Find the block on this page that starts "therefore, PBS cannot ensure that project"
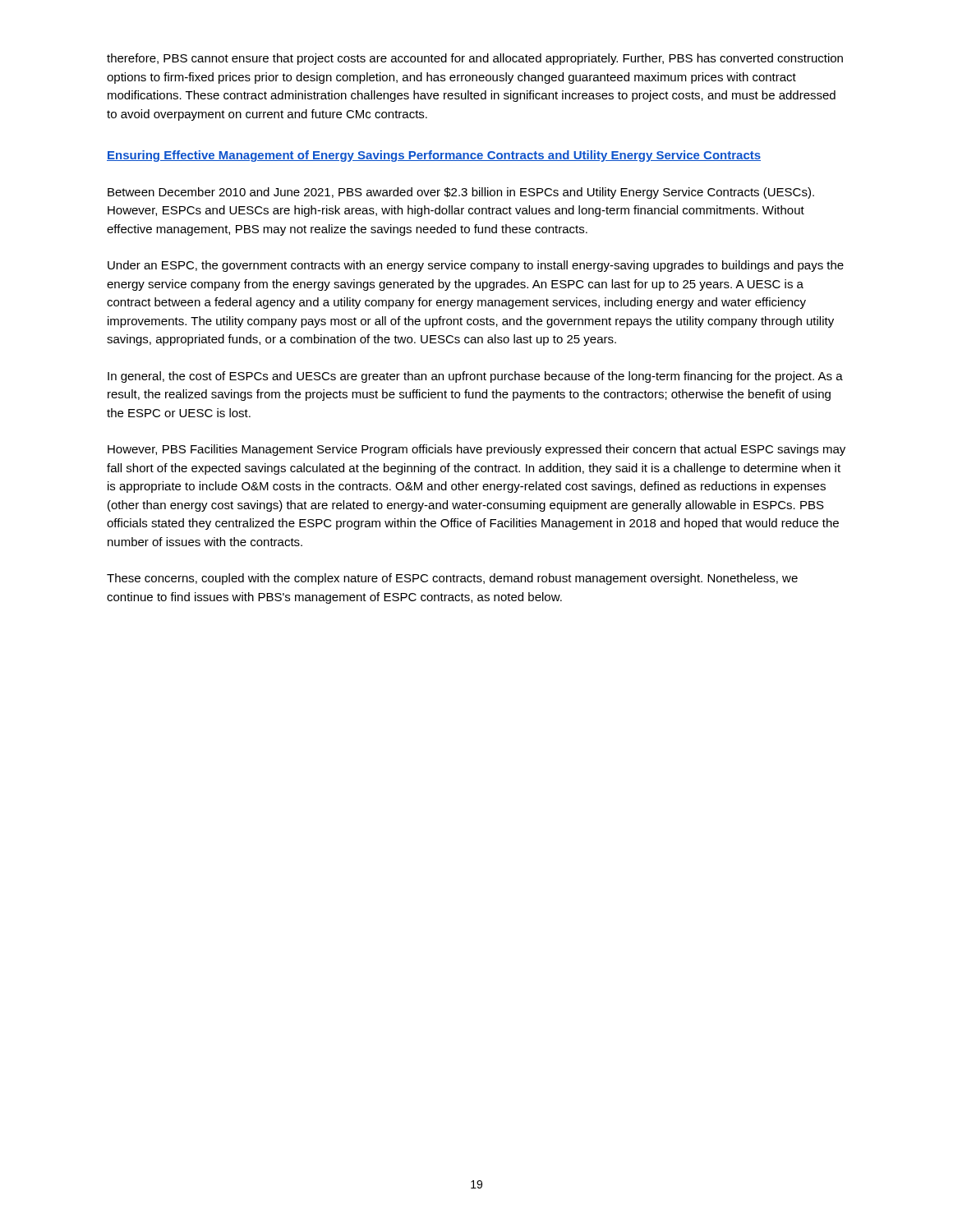This screenshot has height=1232, width=953. pos(475,86)
